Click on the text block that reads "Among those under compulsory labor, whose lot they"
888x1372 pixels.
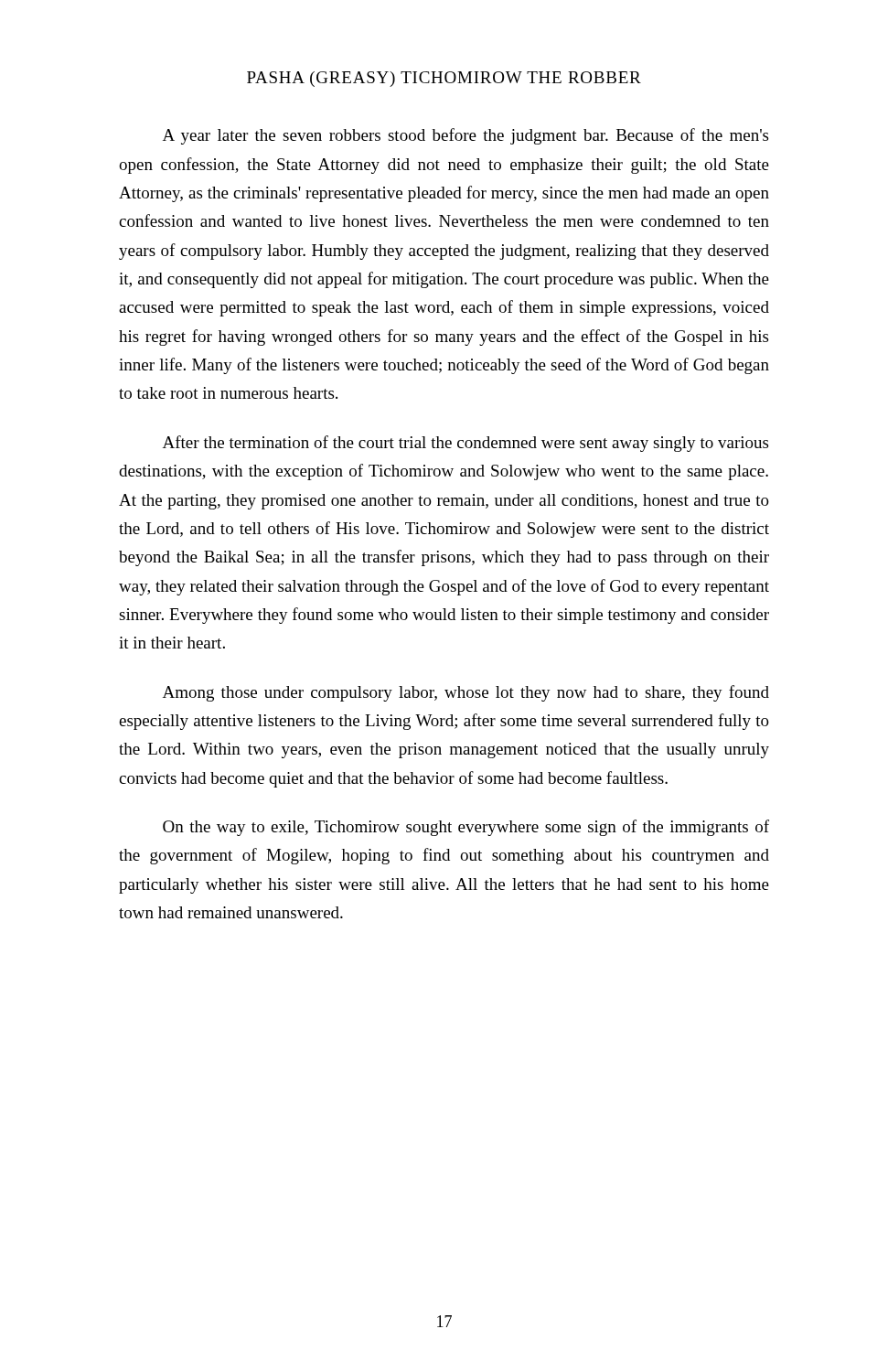[444, 735]
